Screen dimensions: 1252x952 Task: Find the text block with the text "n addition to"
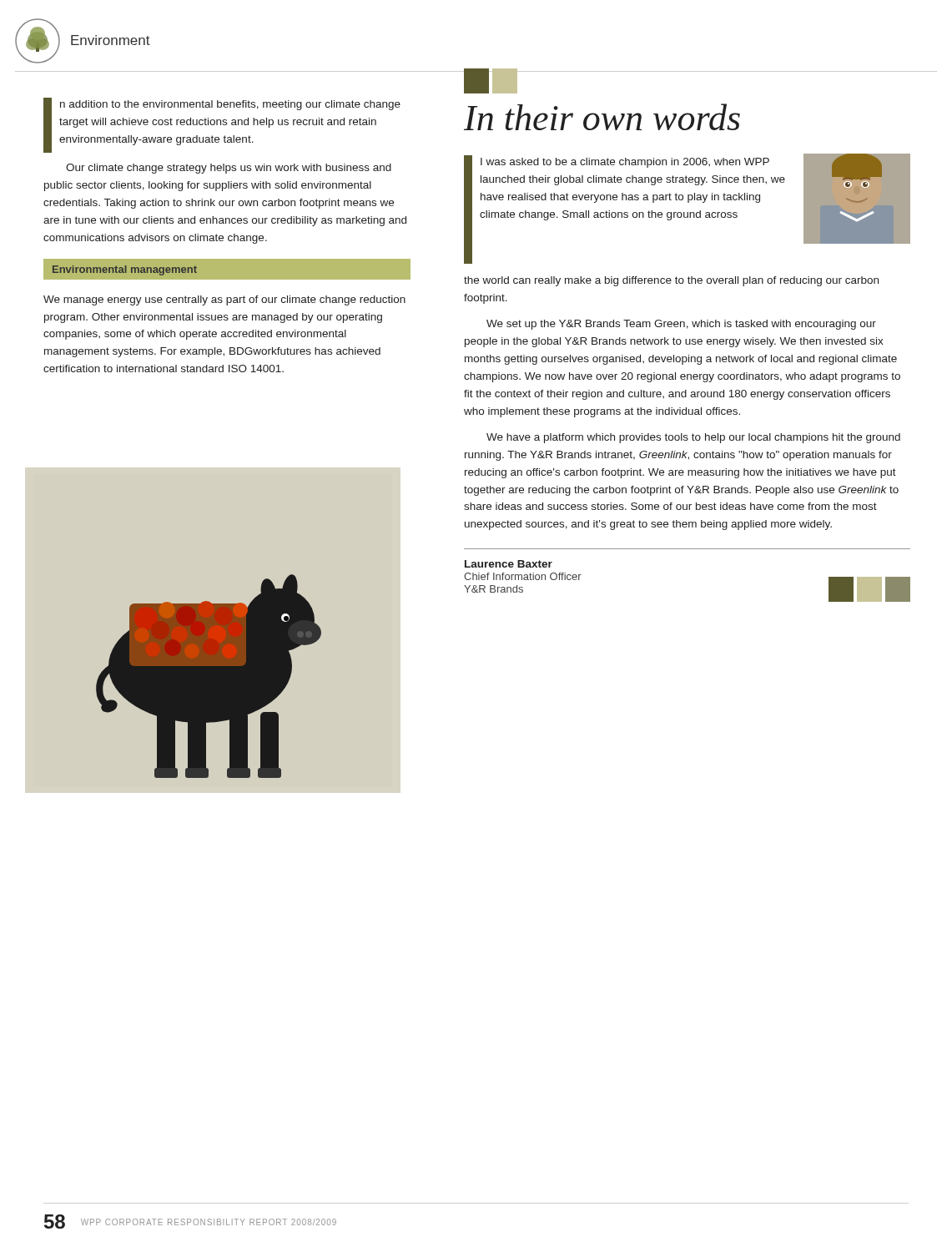coord(227,124)
